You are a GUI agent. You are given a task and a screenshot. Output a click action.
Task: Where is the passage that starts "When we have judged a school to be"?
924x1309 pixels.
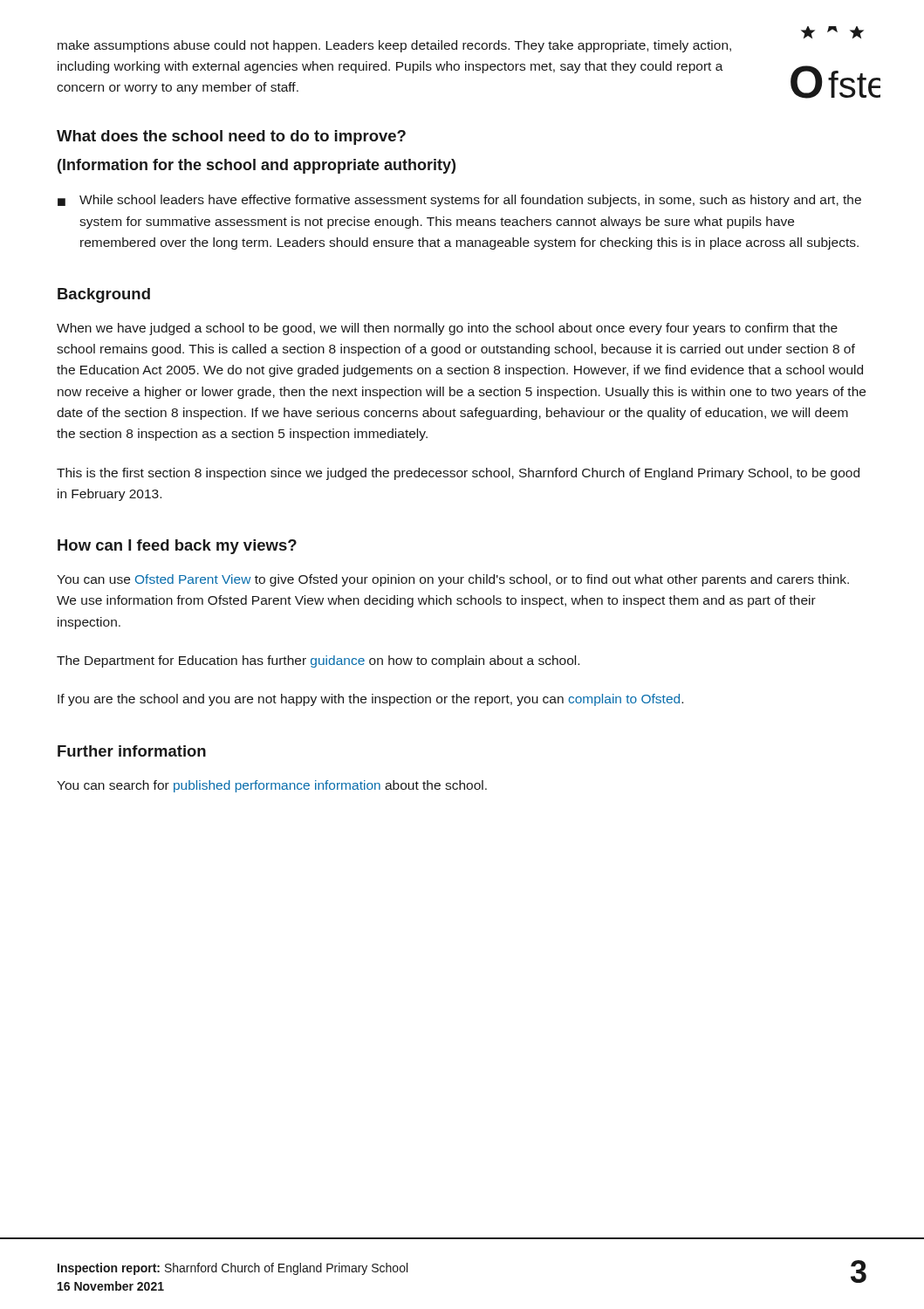(462, 380)
